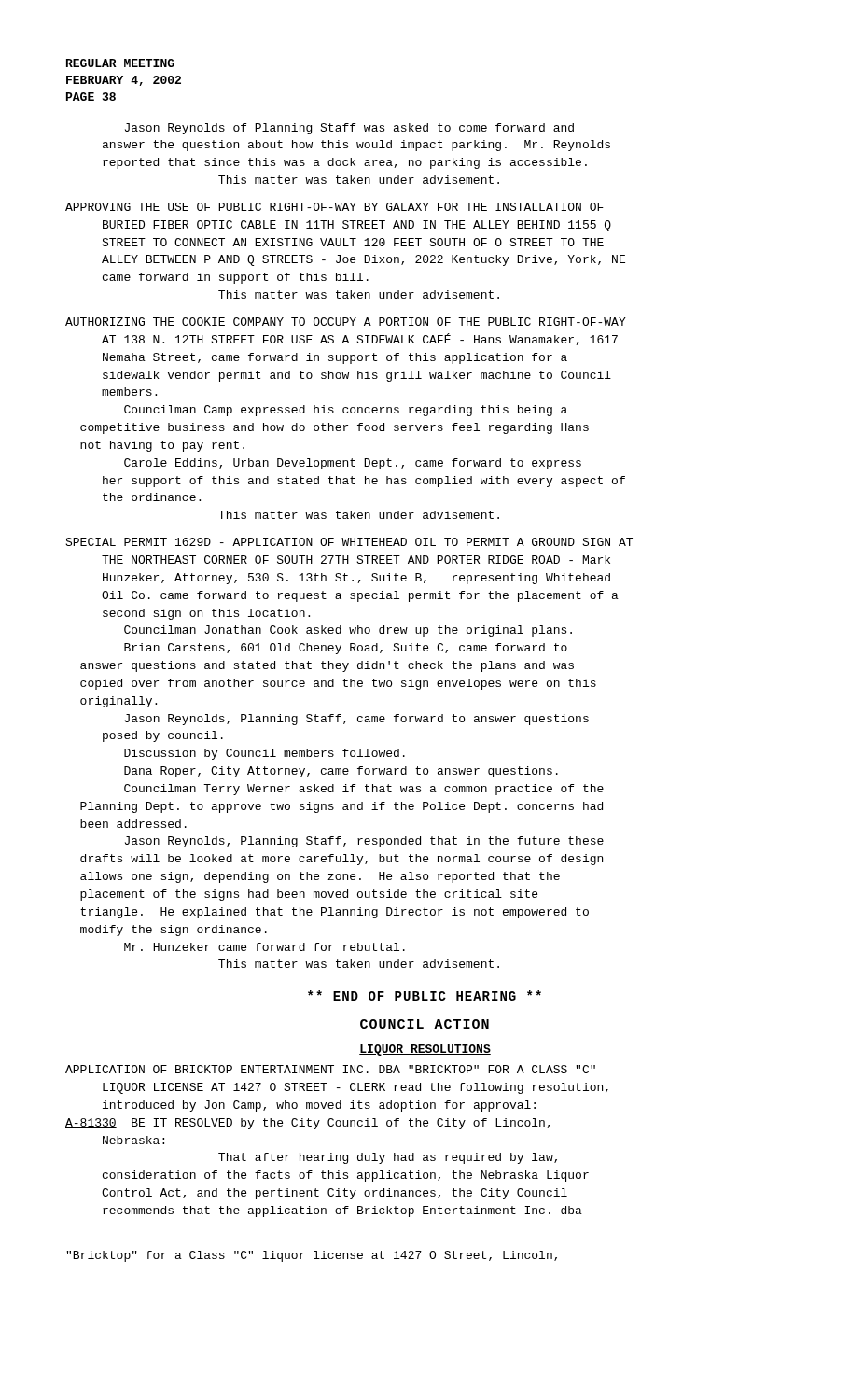Viewport: 850px width, 1400px height.
Task: Locate the section header with the text "** END OF PUBLIC HEARING **"
Action: (425, 997)
